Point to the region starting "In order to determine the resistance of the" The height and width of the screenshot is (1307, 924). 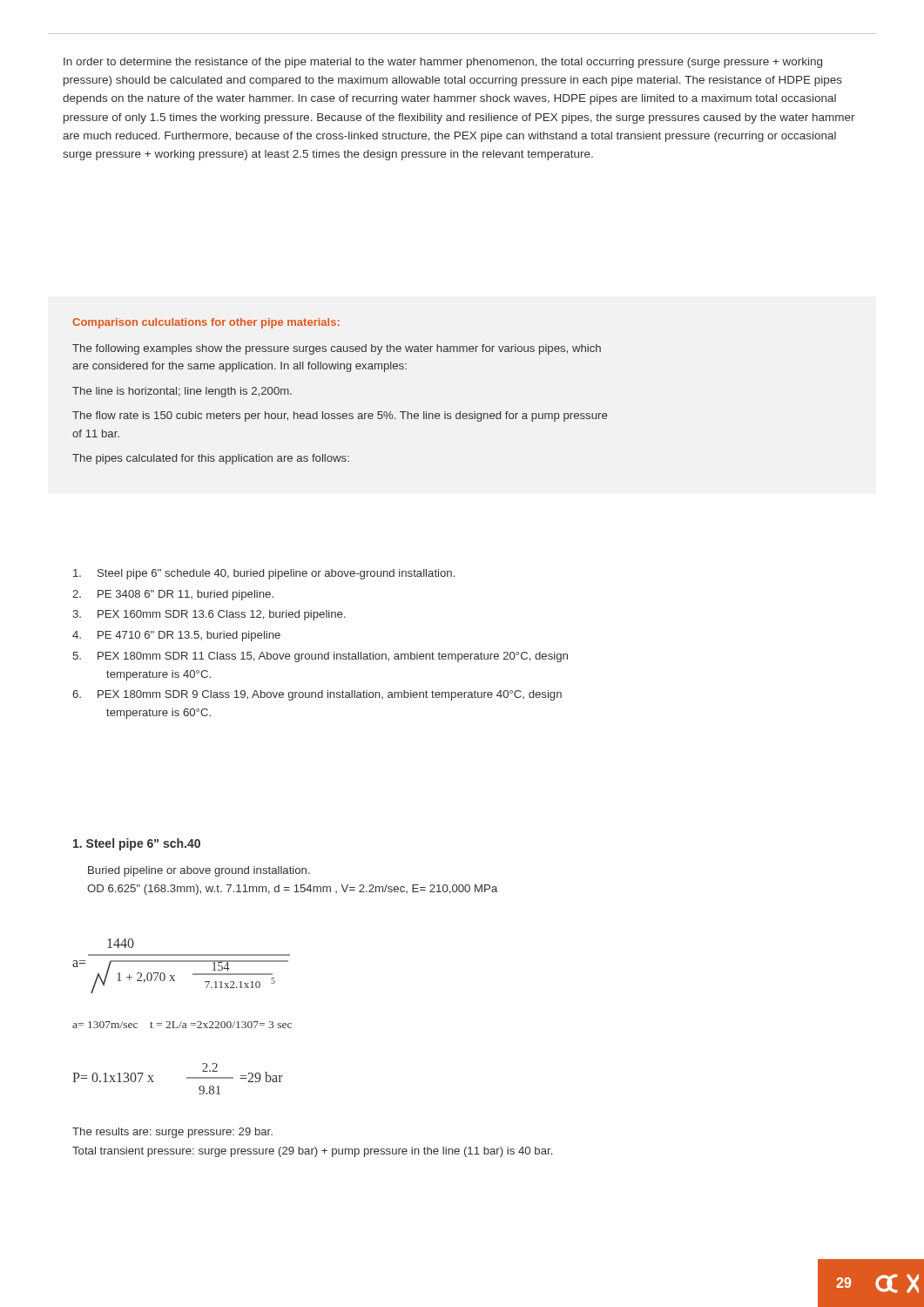click(459, 108)
